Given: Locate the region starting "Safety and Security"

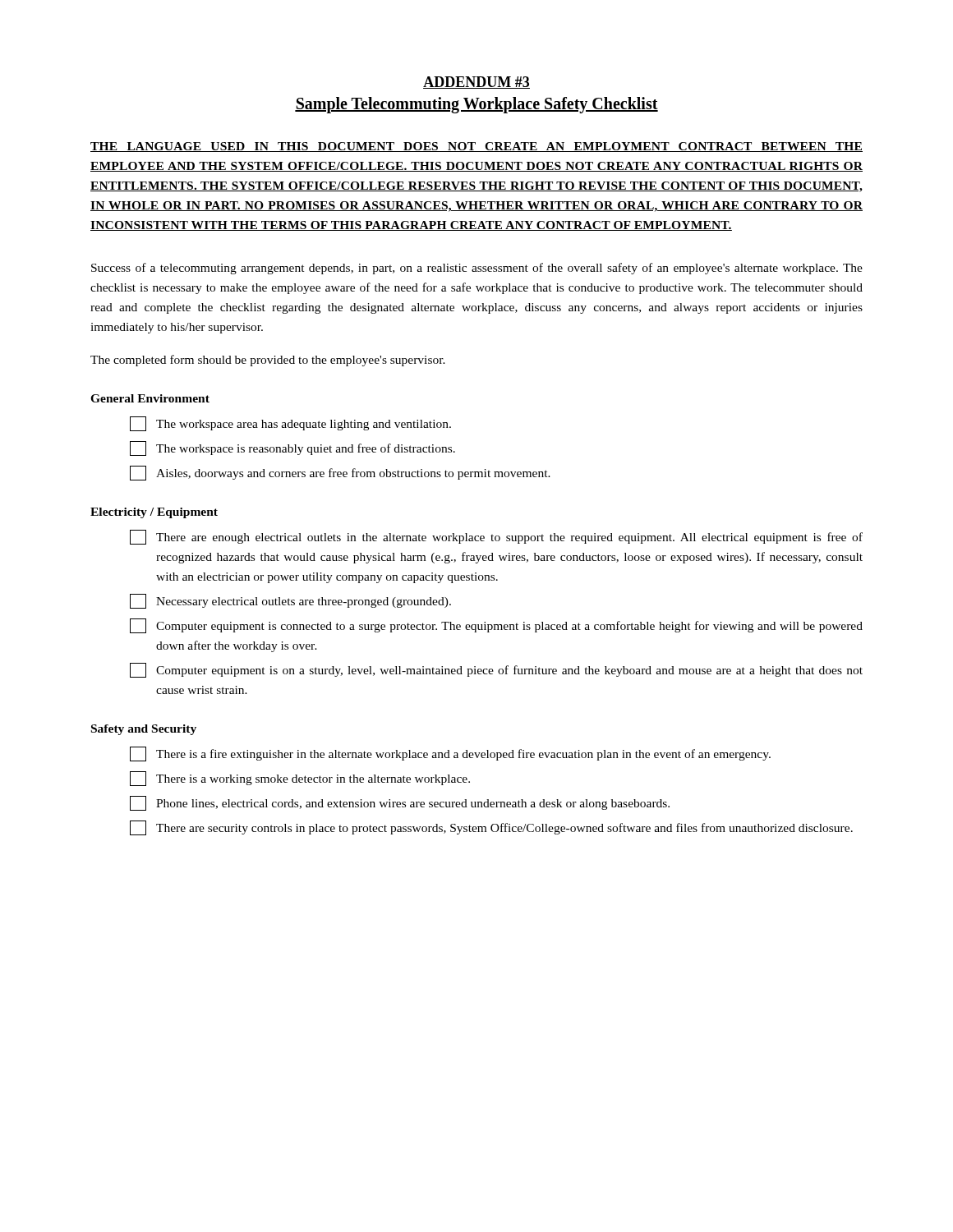Looking at the screenshot, I should pos(143,728).
